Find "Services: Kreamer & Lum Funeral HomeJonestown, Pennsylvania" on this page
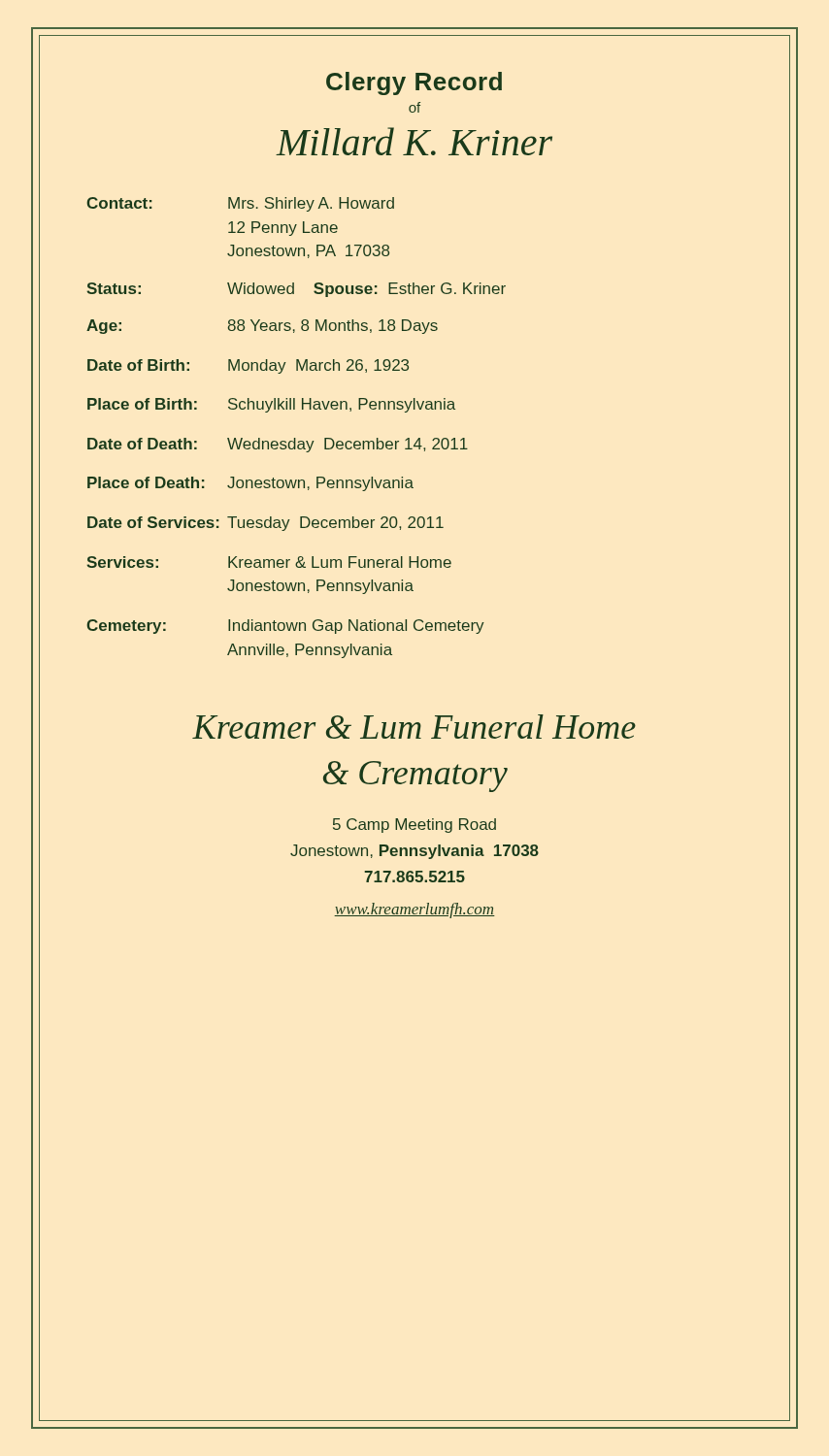The width and height of the screenshot is (829, 1456). tap(269, 575)
